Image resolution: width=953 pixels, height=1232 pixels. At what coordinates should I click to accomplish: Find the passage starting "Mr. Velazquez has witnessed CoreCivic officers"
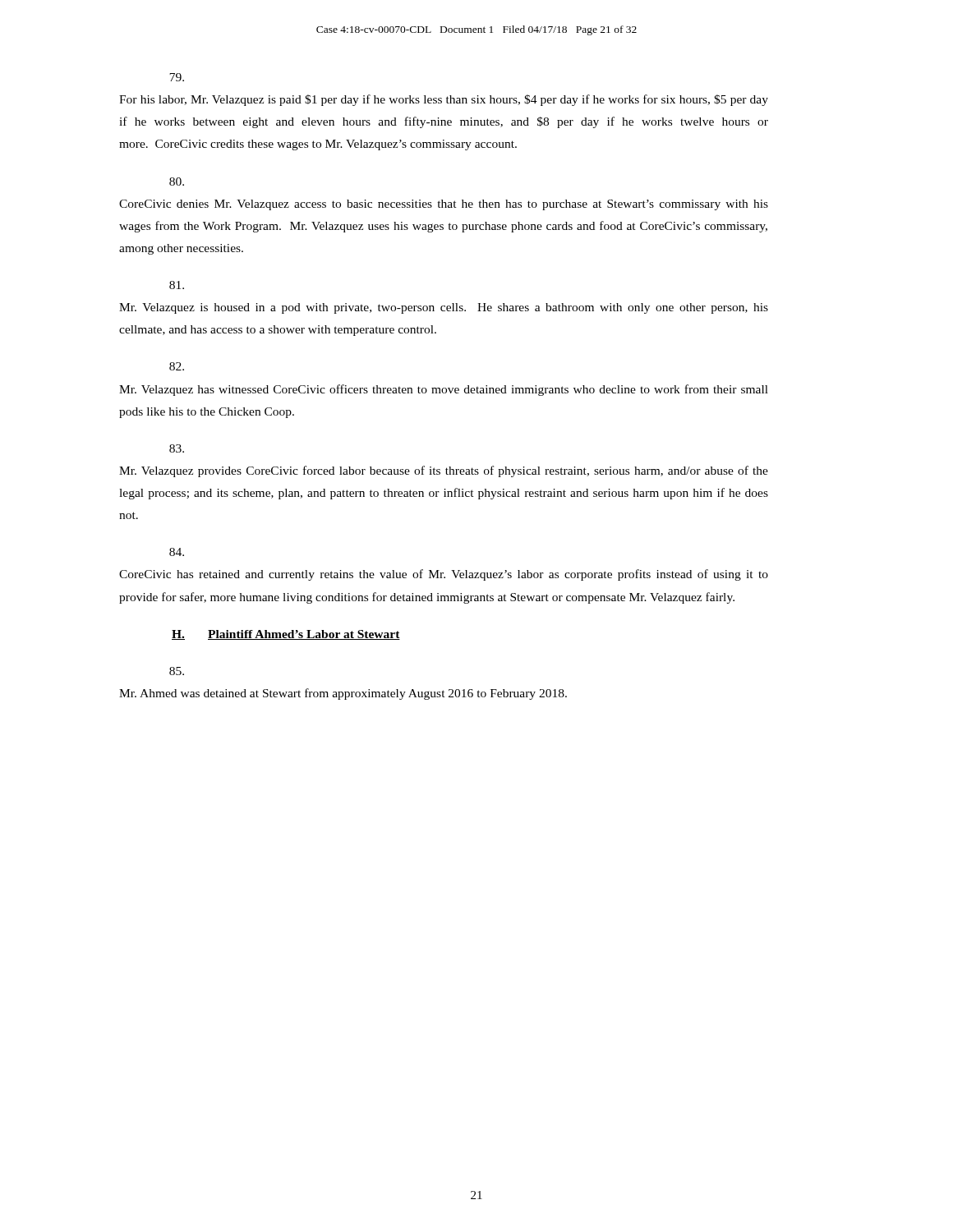tap(444, 389)
